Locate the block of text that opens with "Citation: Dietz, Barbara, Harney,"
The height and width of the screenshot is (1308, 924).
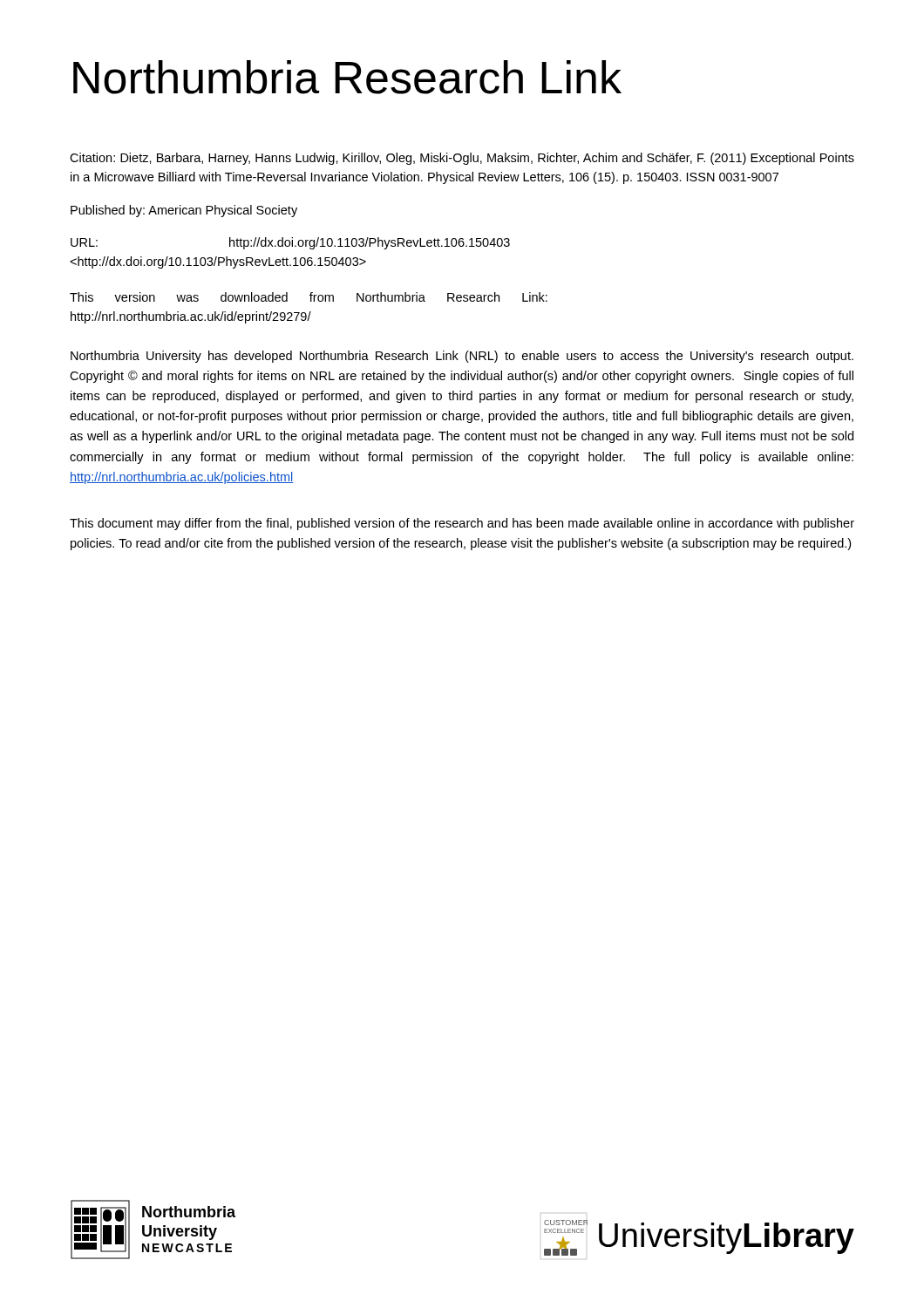click(x=462, y=167)
